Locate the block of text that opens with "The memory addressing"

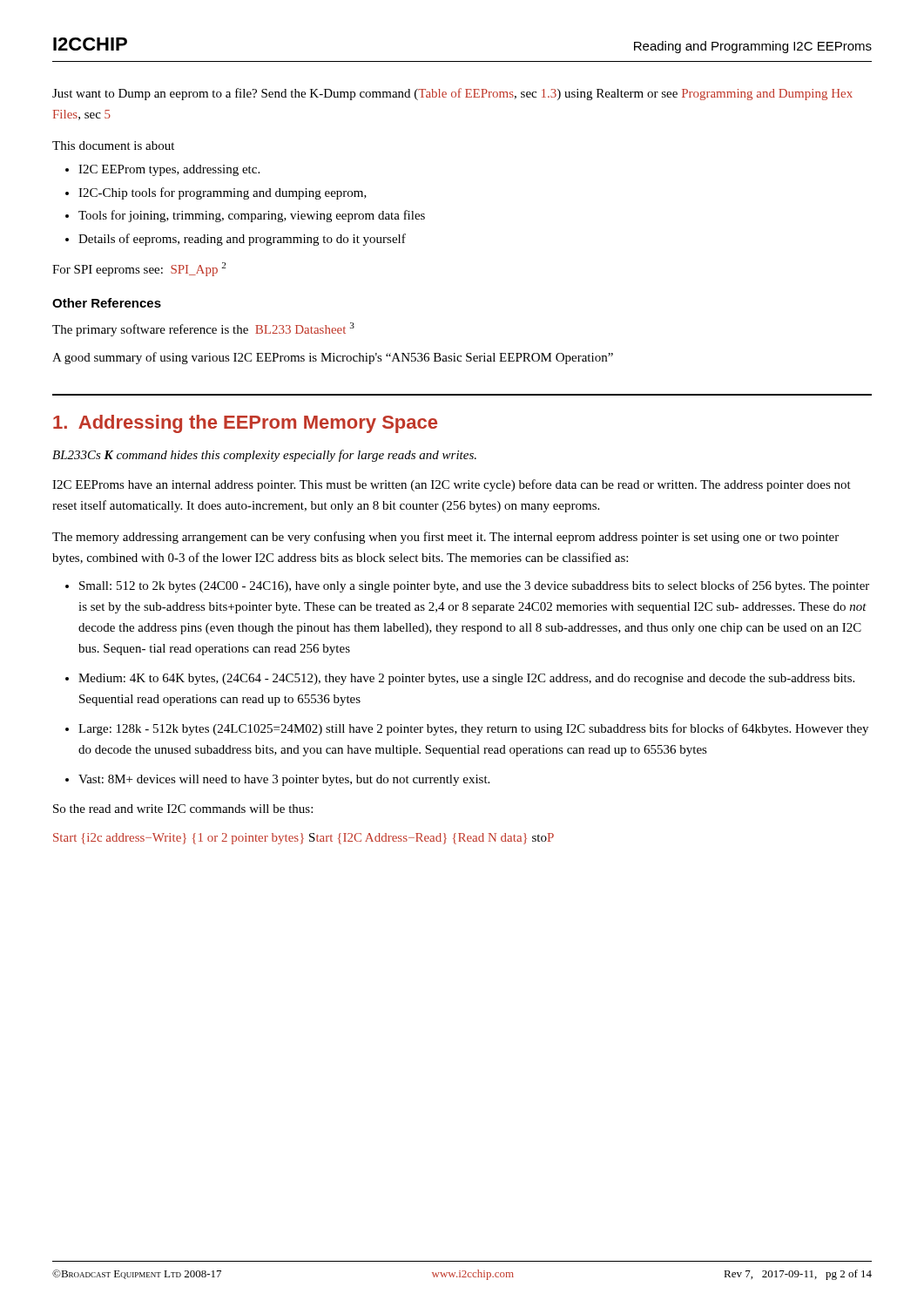(x=446, y=547)
